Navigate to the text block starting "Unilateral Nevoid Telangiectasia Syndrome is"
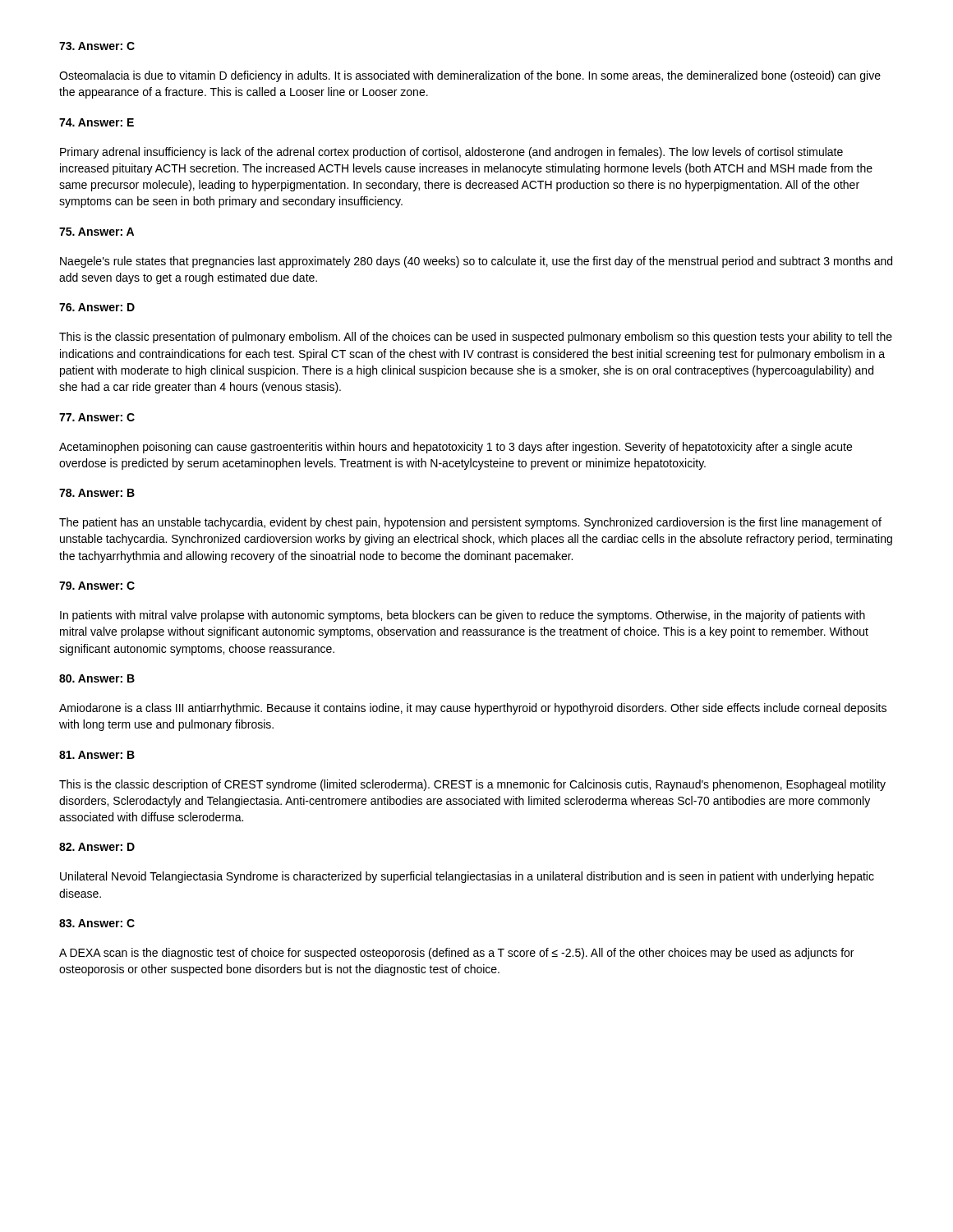953x1232 pixels. click(x=476, y=885)
